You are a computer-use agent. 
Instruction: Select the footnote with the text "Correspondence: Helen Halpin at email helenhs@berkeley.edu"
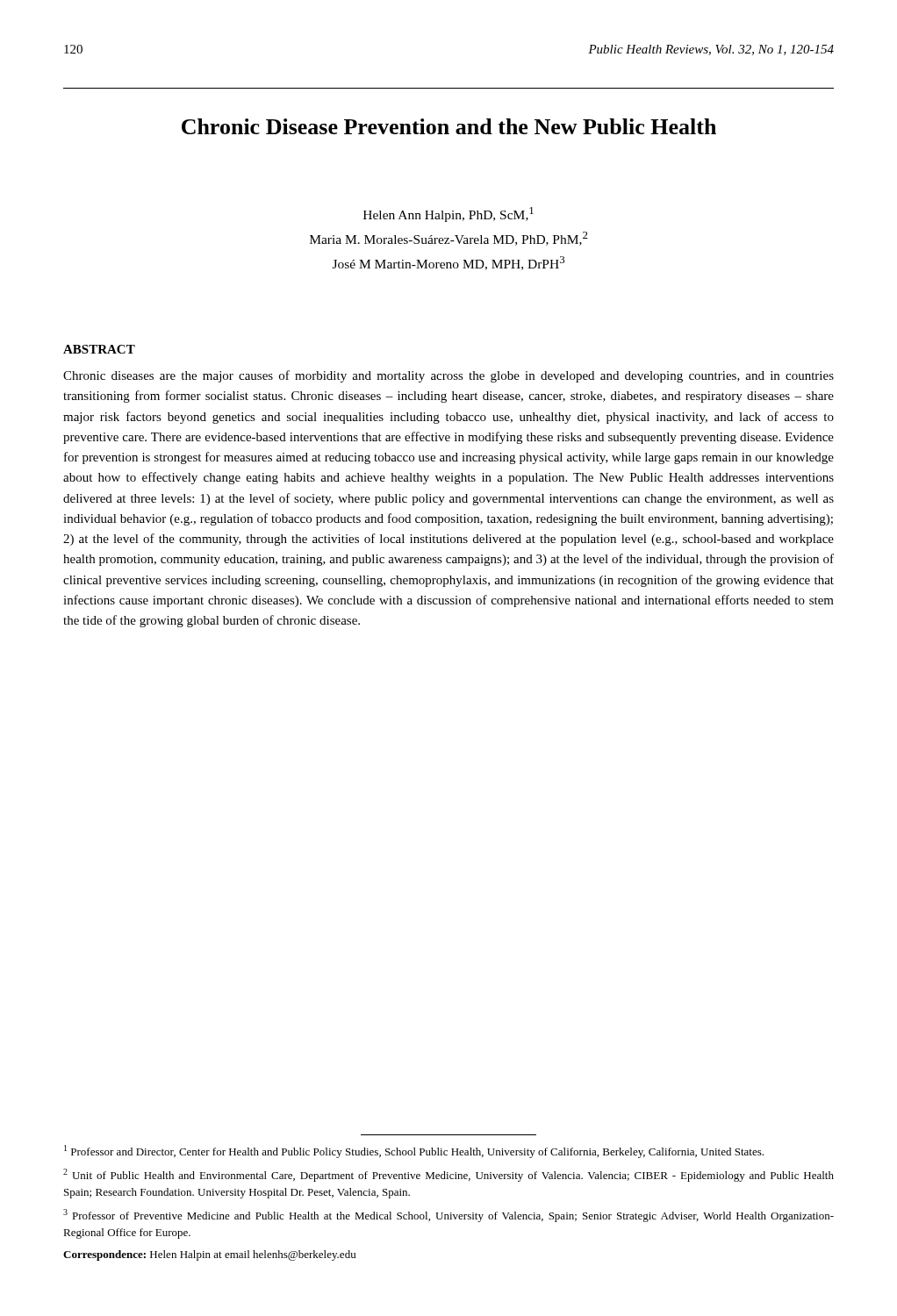tap(210, 1254)
